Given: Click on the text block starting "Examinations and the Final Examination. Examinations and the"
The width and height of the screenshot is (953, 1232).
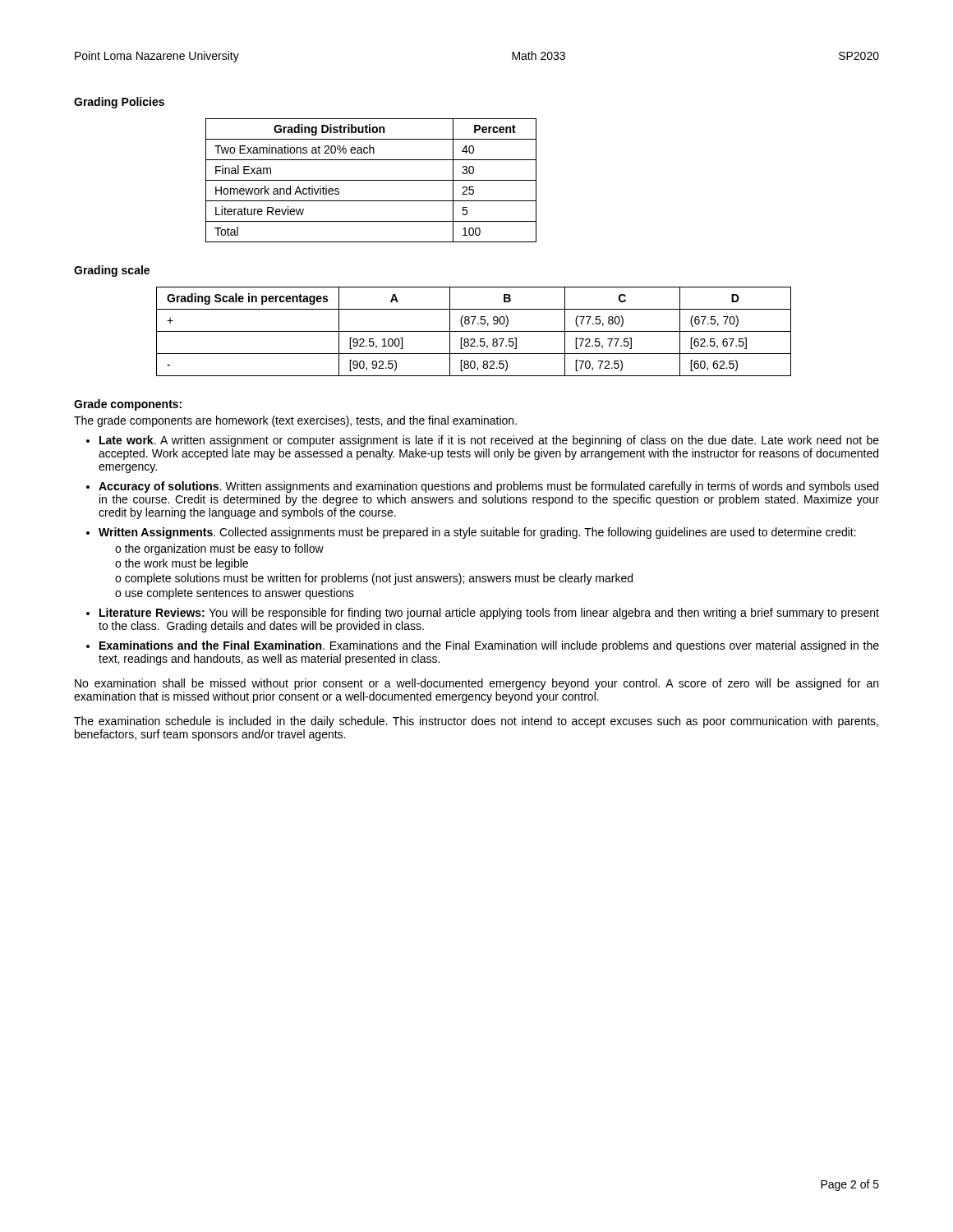Looking at the screenshot, I should point(489,652).
